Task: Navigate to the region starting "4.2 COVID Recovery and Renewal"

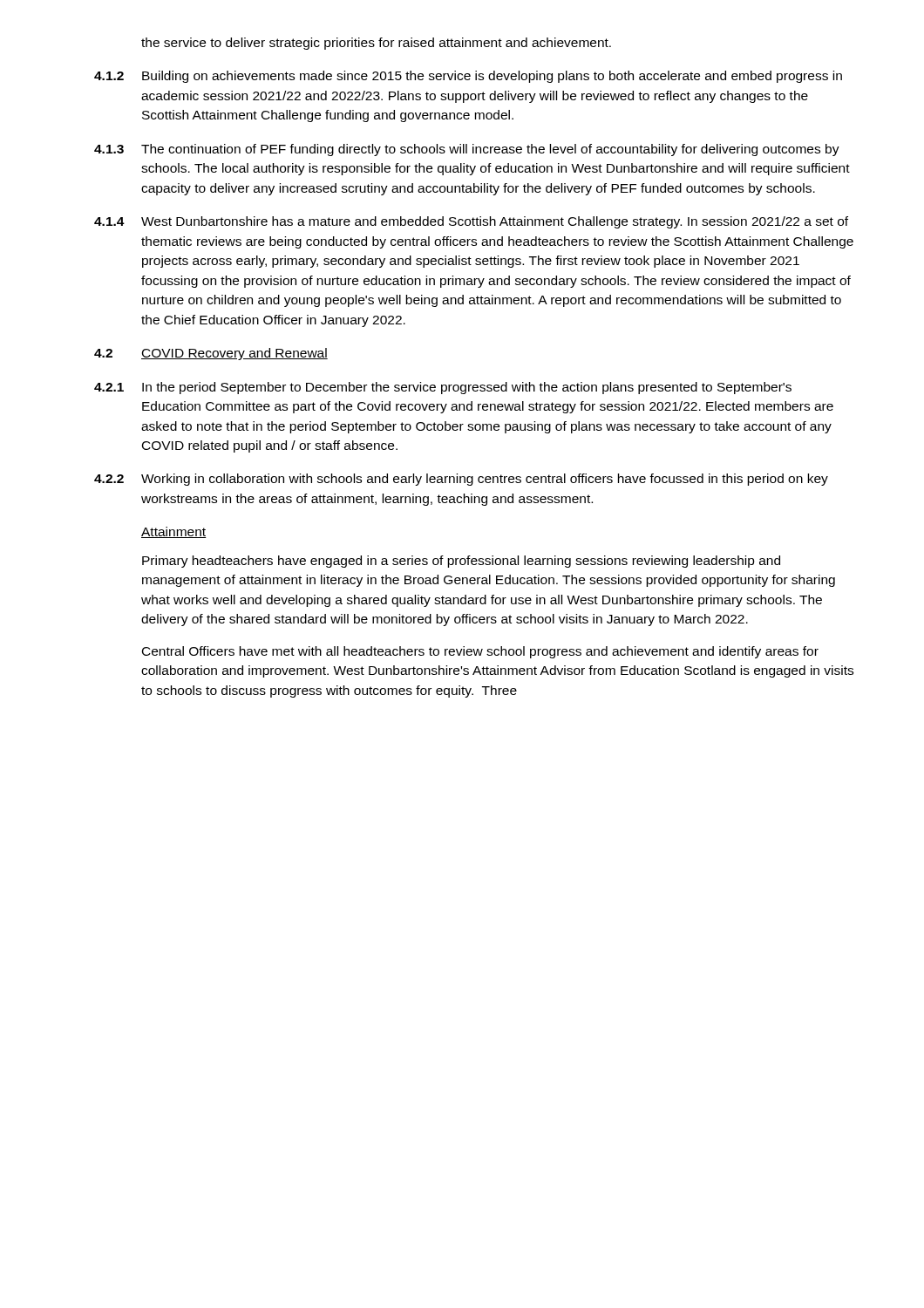Action: click(211, 353)
